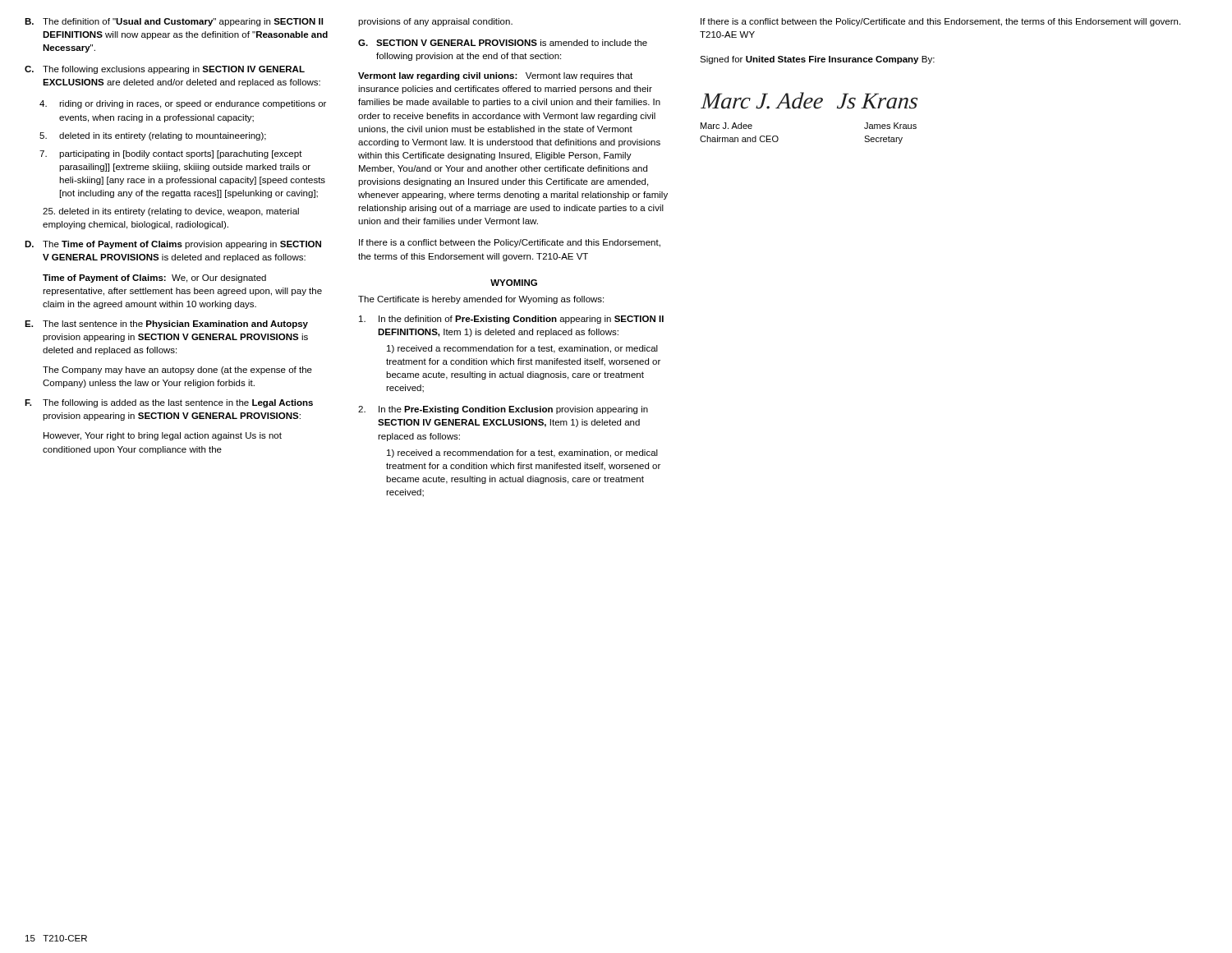Click on the list item that reads "D. The Time of Payment of"
This screenshot has width=1232, height=953.
[x=177, y=251]
